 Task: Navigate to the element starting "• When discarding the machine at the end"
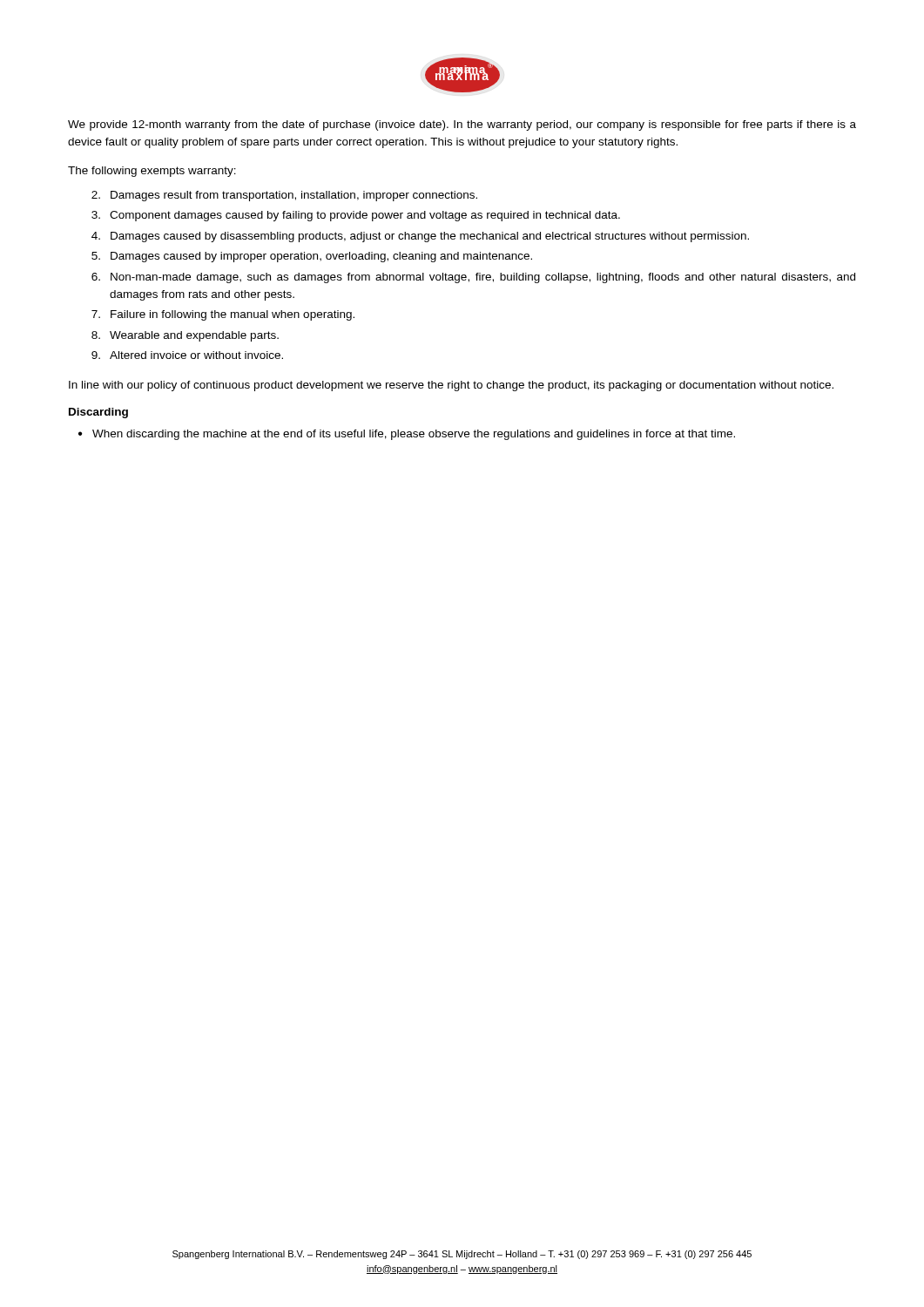click(462, 434)
